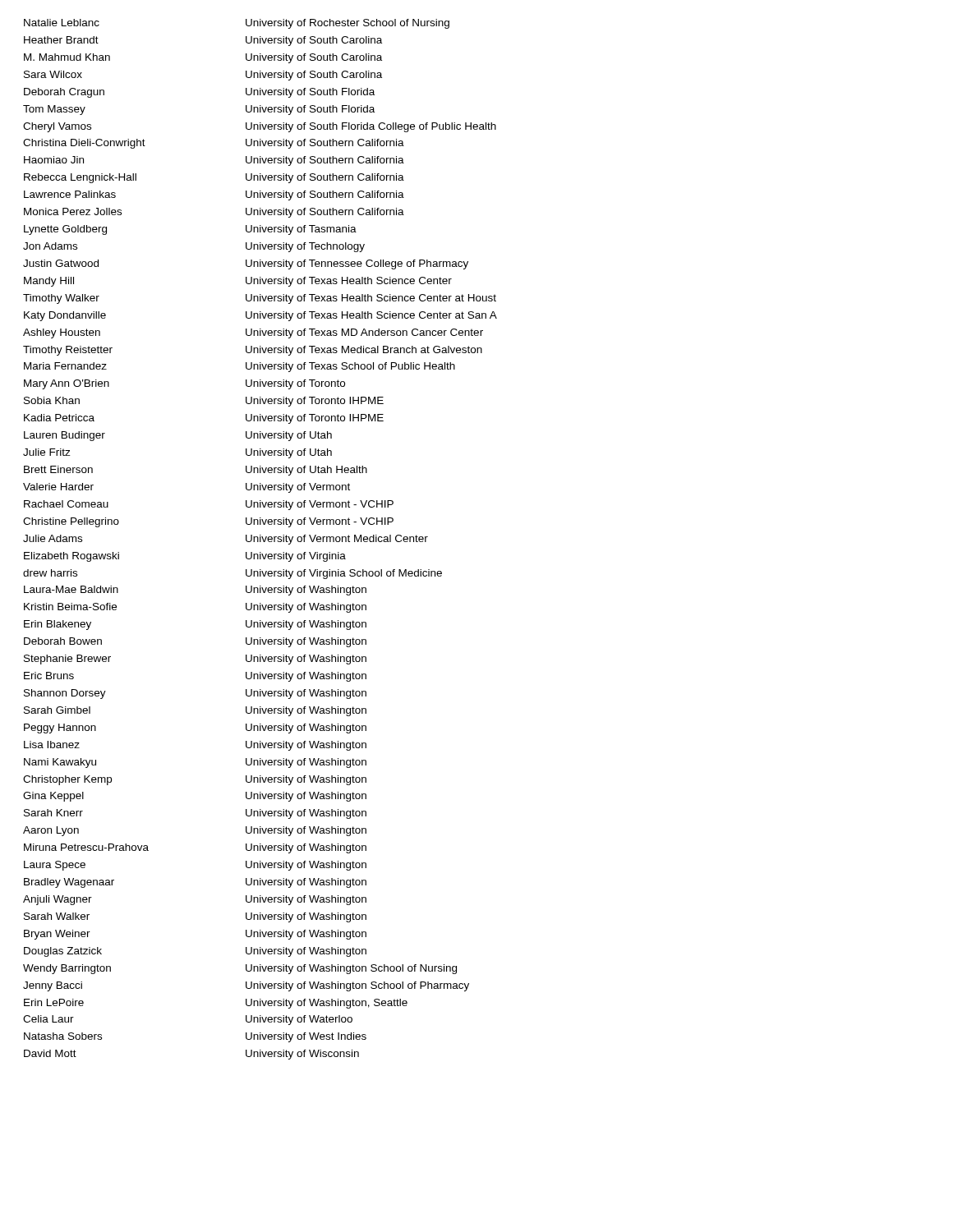
Task: Click on the text block starting "Valerie HarderUniversity of Vermont"
Action: (54, 487)
